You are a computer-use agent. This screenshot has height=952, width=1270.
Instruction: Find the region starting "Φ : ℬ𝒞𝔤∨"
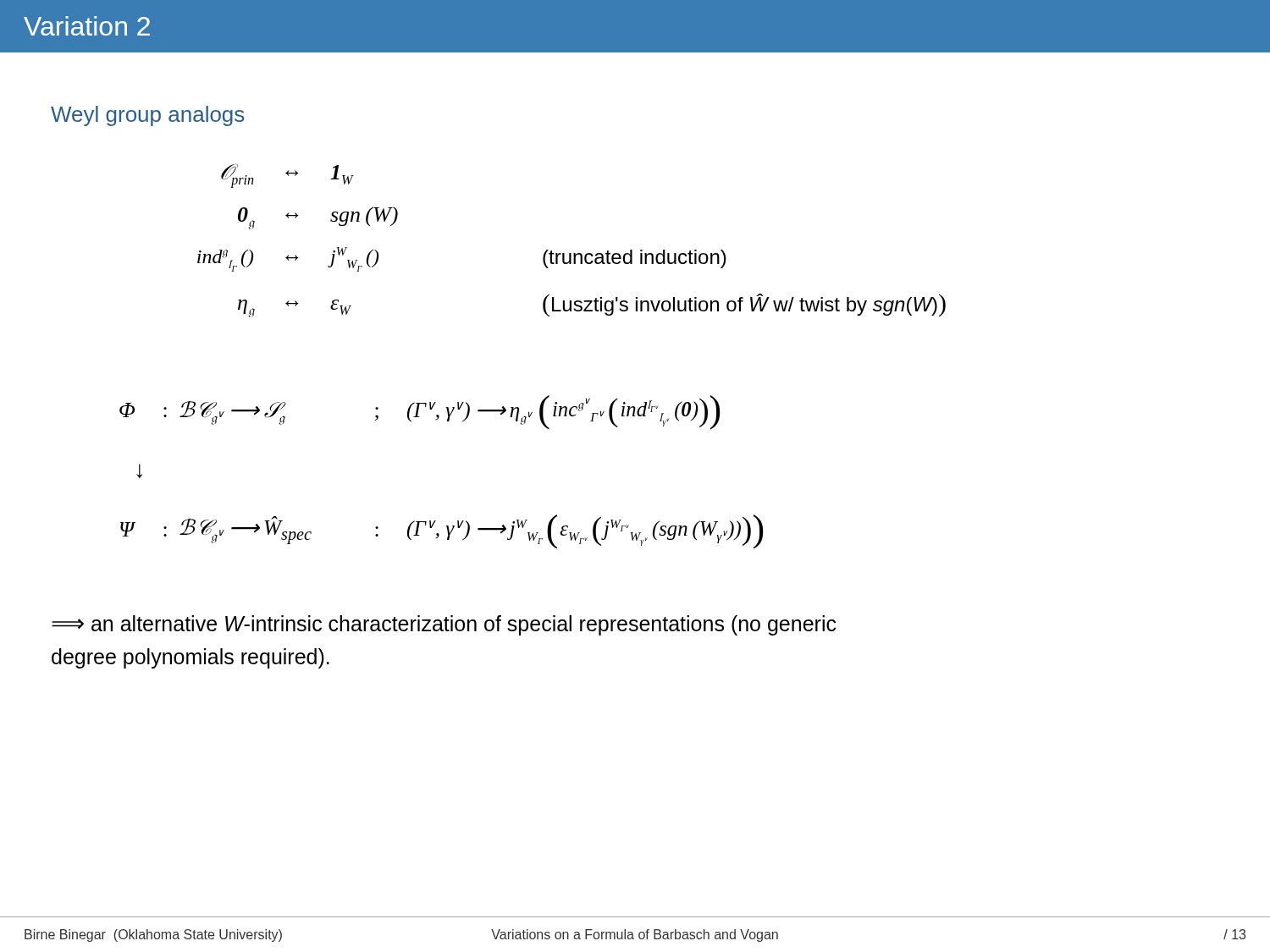click(x=420, y=412)
